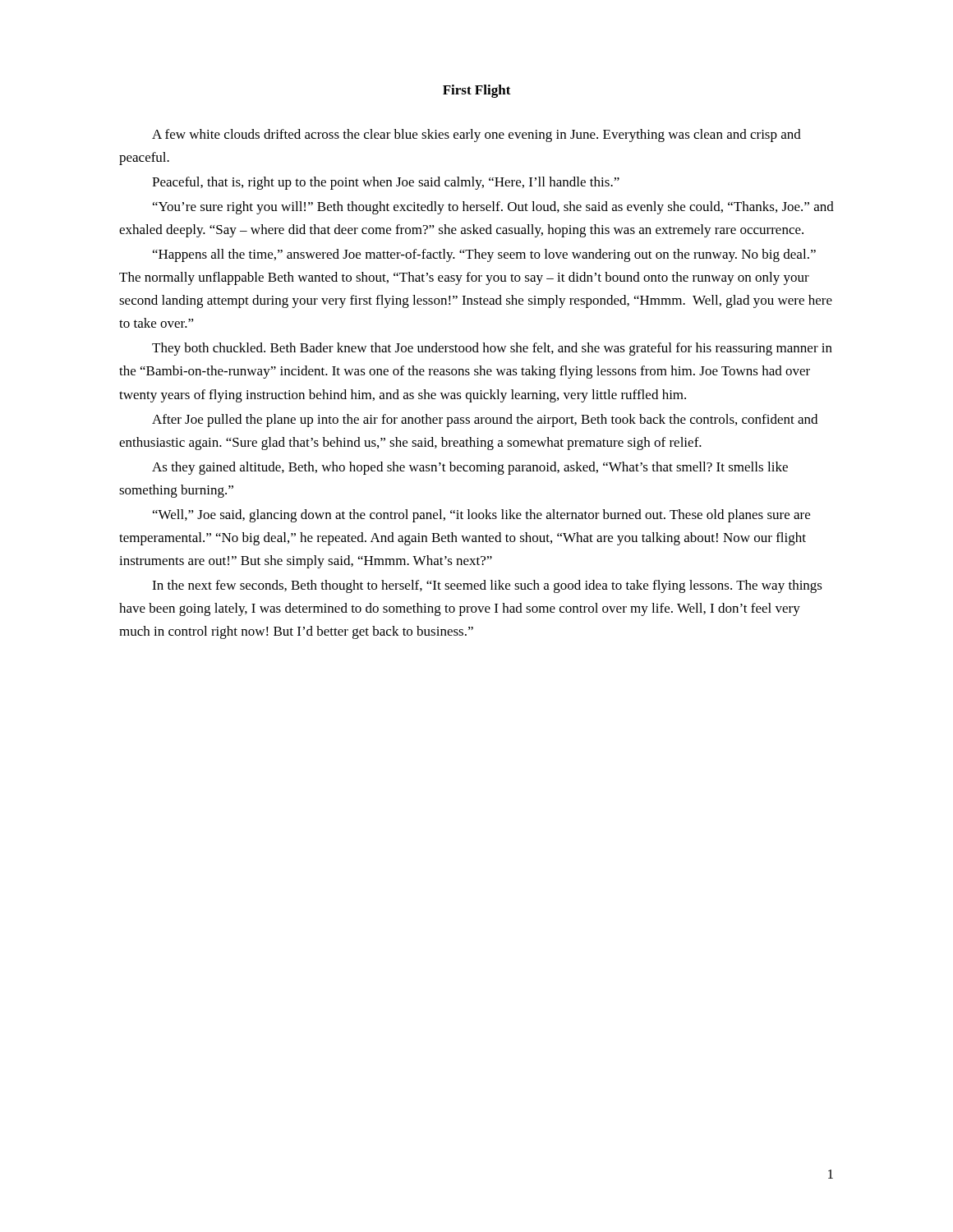
Task: Click on the title that reads "First Flight"
Action: (x=476, y=90)
